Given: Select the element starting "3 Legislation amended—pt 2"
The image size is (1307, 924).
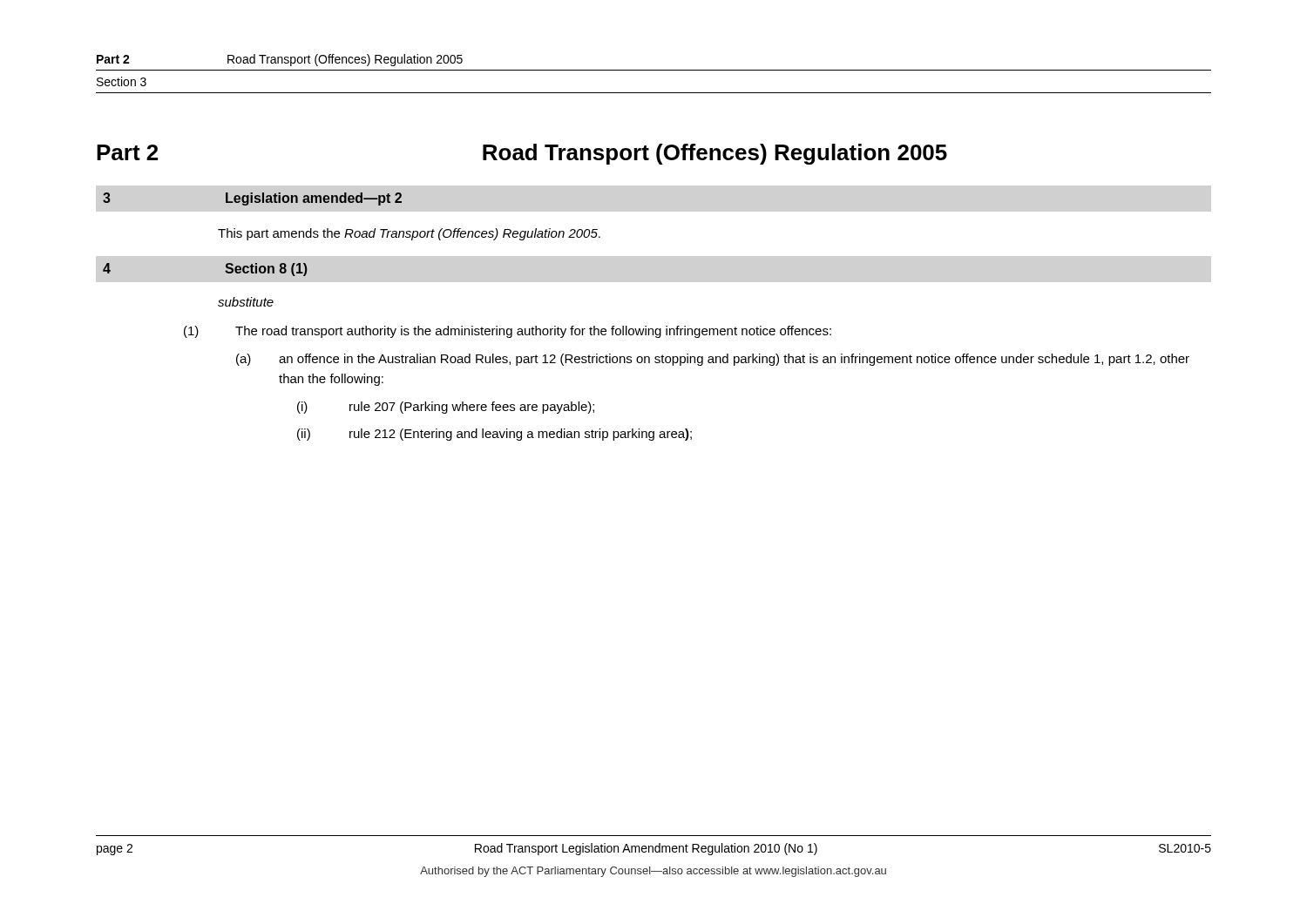Looking at the screenshot, I should [x=253, y=199].
